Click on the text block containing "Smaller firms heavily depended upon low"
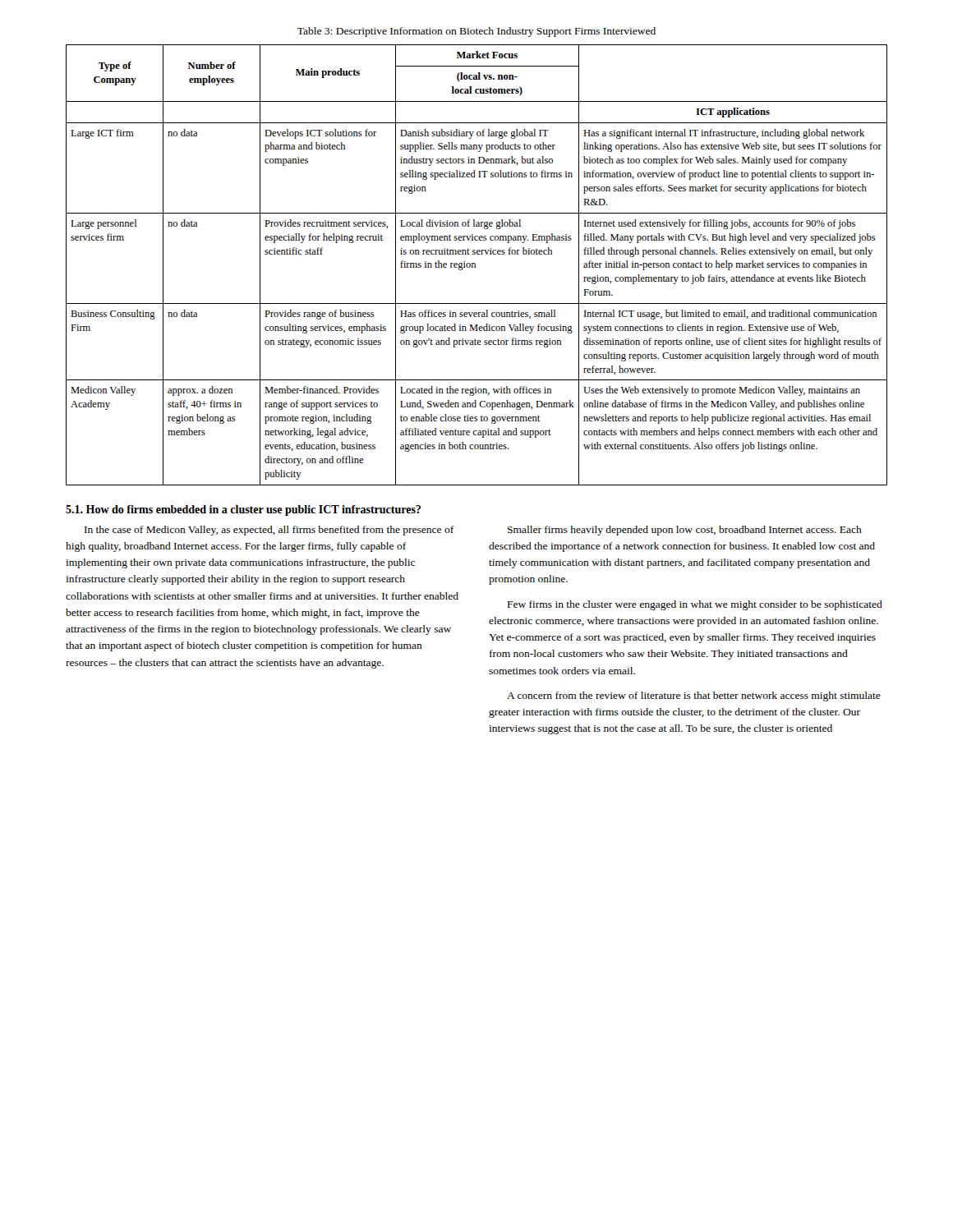Image resolution: width=953 pixels, height=1232 pixels. coord(688,629)
